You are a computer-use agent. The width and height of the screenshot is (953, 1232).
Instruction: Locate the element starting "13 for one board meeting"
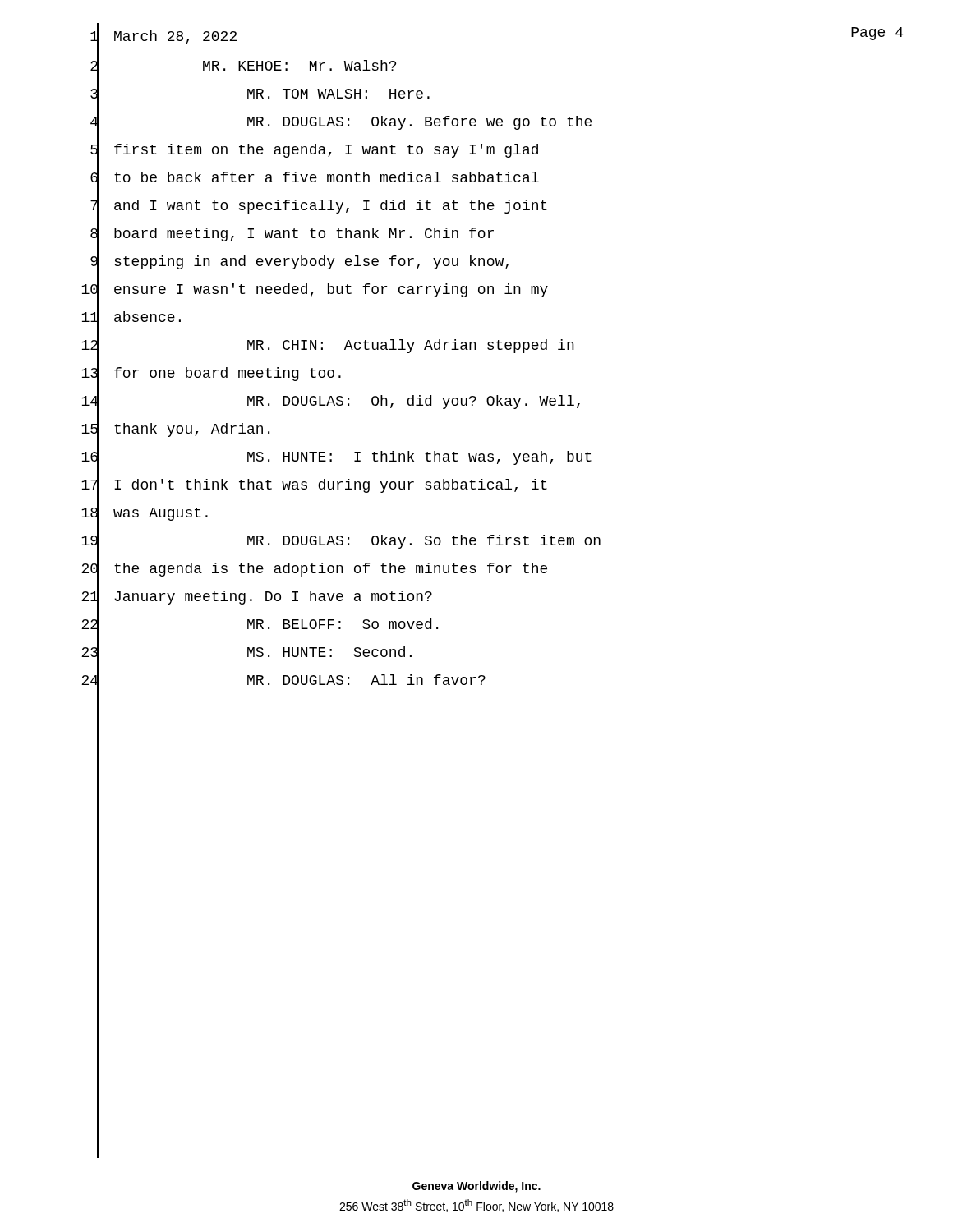[211, 374]
